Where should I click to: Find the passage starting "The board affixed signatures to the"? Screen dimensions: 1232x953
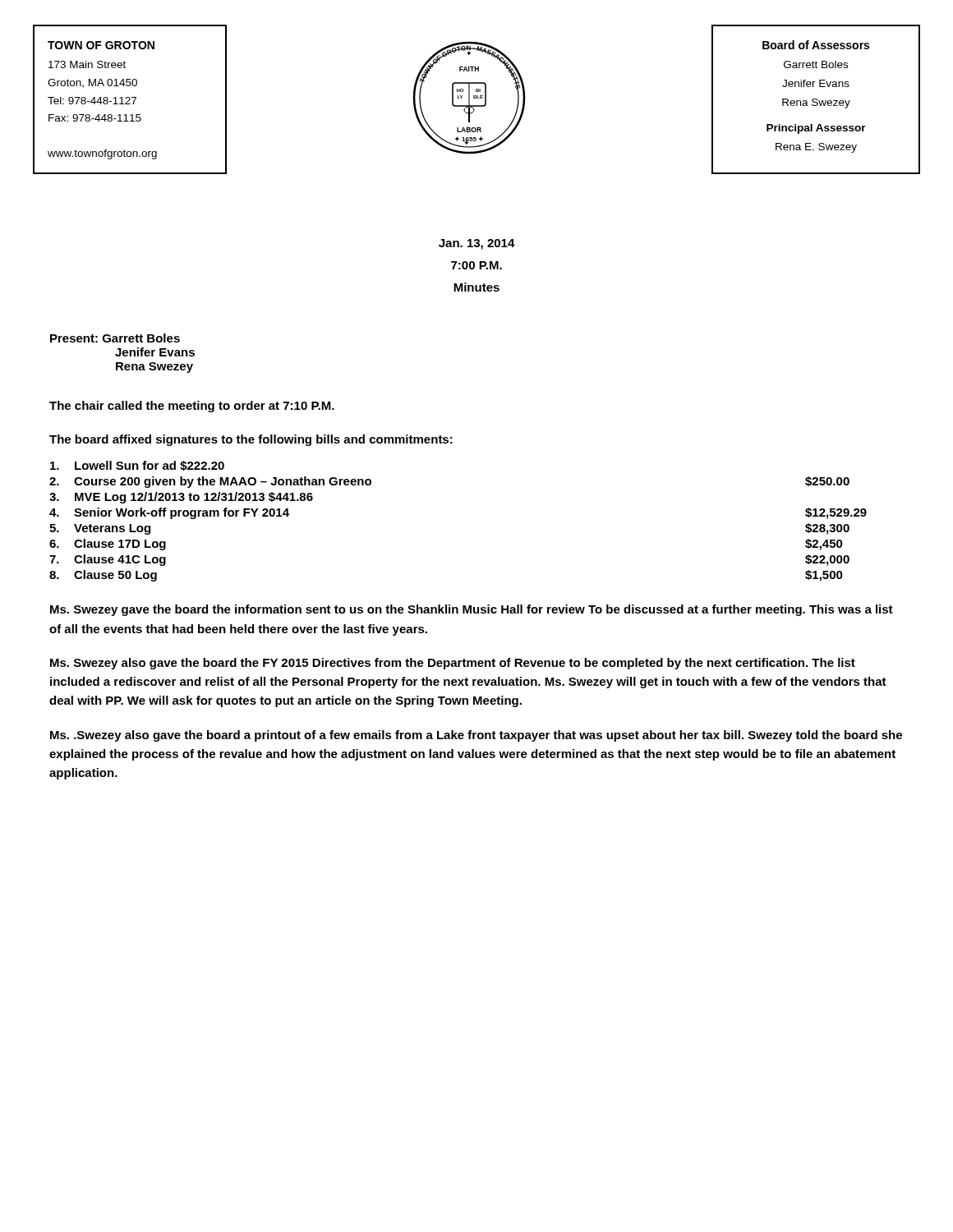pyautogui.click(x=251, y=439)
